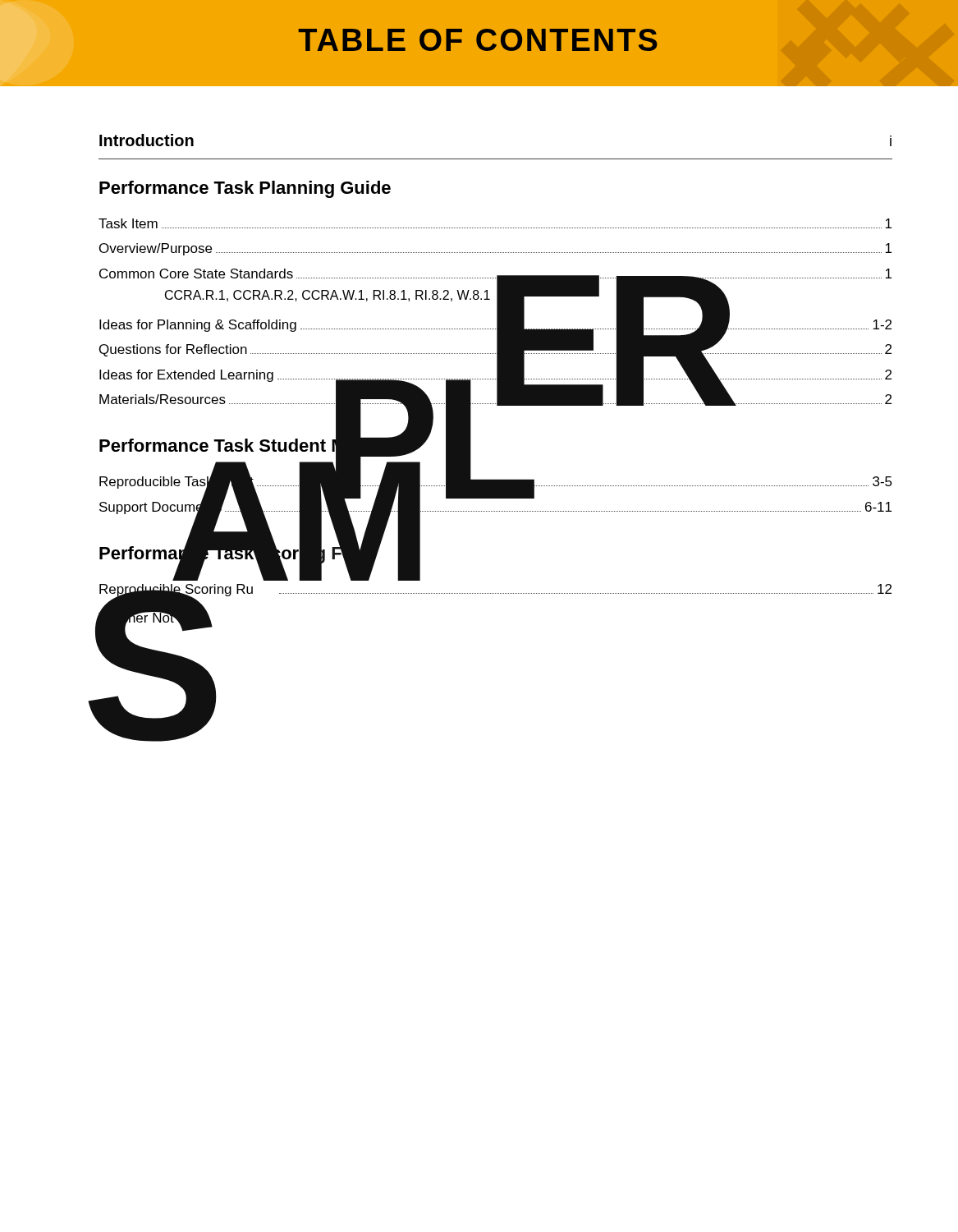Navigate to the text block starting "CCRA.R.1, CCRA.R.2, CCRA.W.1, RI.8.1, RI.8.2, W.8.1"

coord(327,295)
